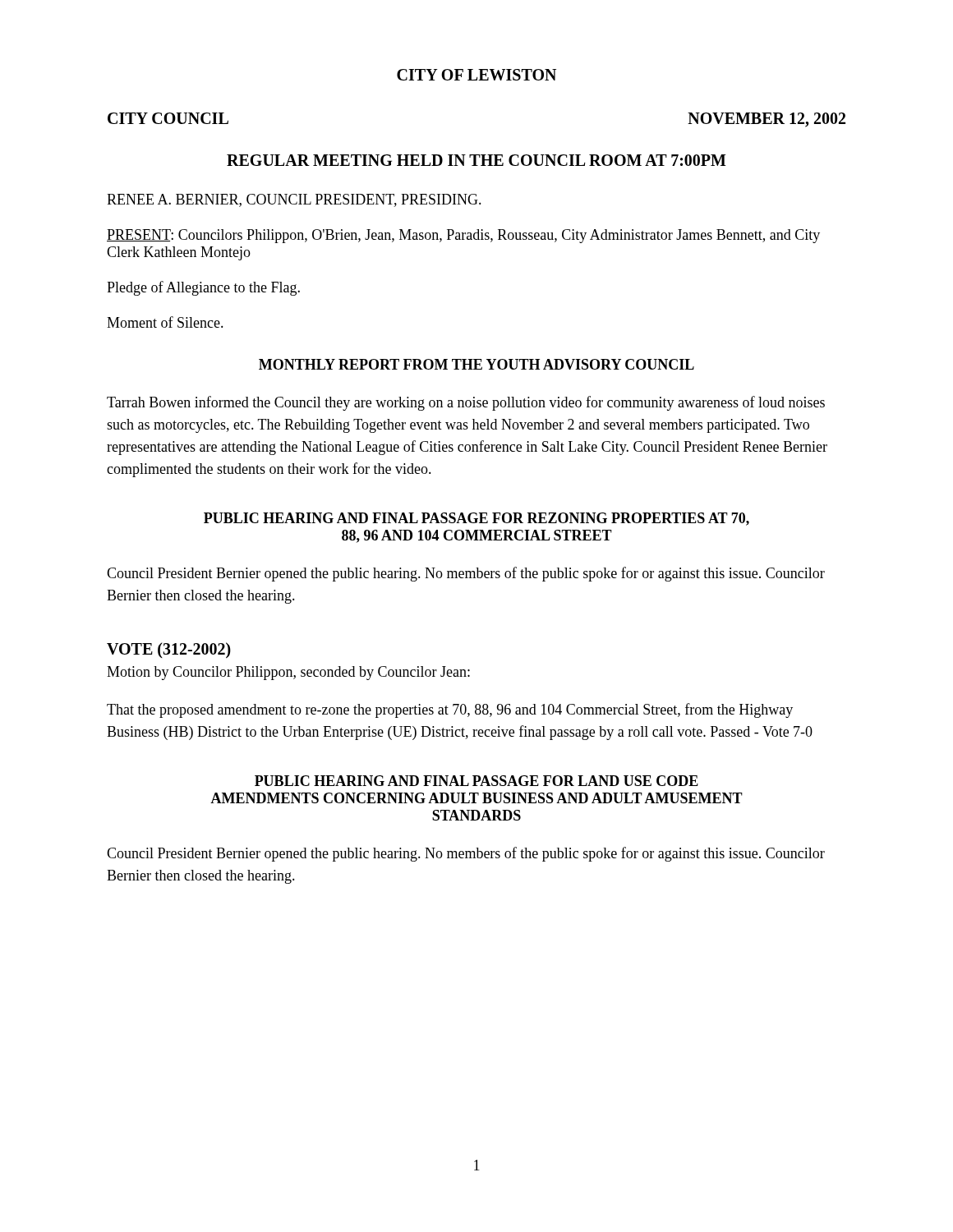Screen dimensions: 1232x953
Task: Locate the section header with the text "MONTHLY REPORT FROM THE YOUTH ADVISORY COUNCIL"
Action: coord(476,365)
